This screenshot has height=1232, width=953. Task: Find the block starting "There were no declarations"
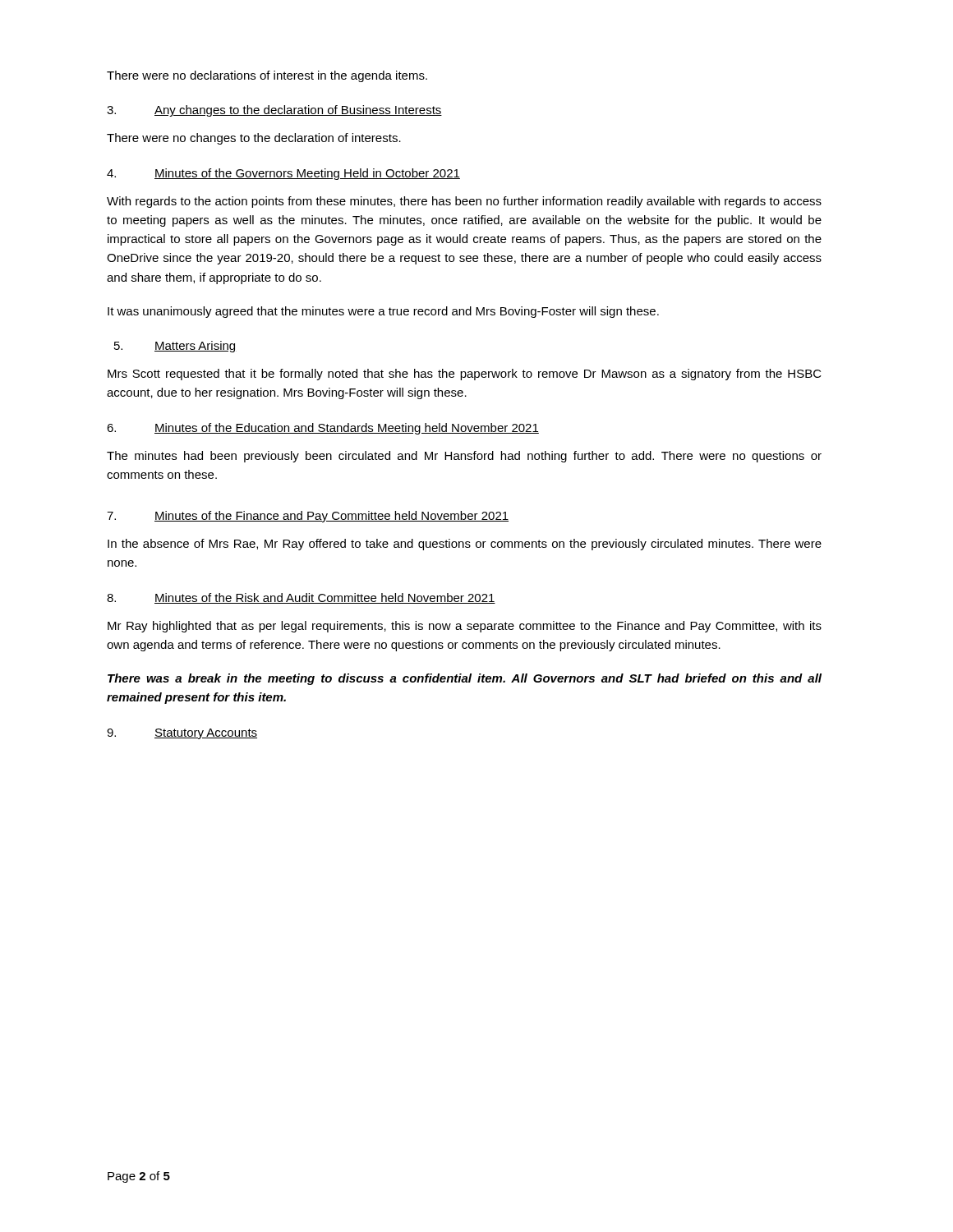pyautogui.click(x=267, y=75)
